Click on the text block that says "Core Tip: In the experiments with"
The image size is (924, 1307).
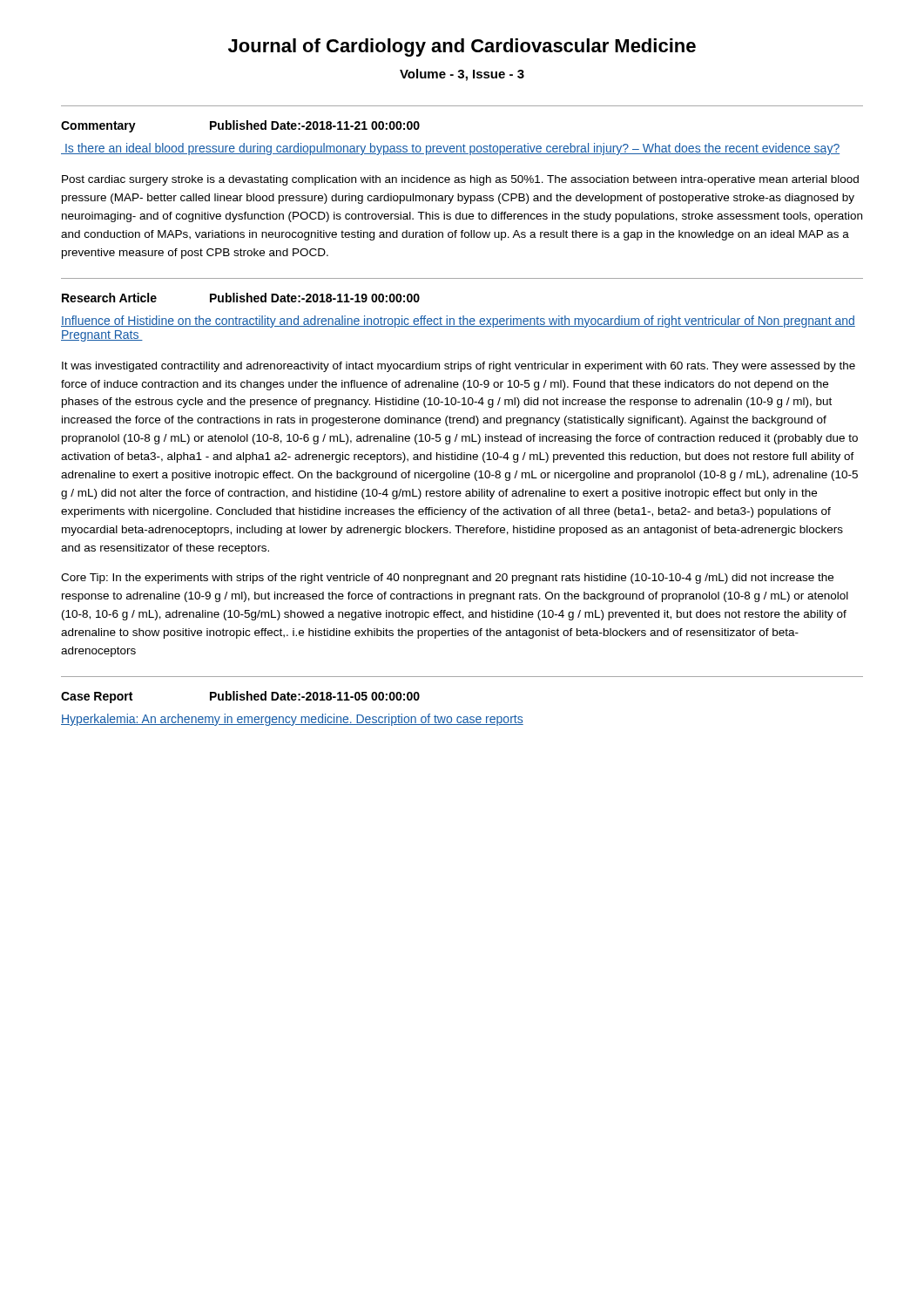[x=462, y=615]
